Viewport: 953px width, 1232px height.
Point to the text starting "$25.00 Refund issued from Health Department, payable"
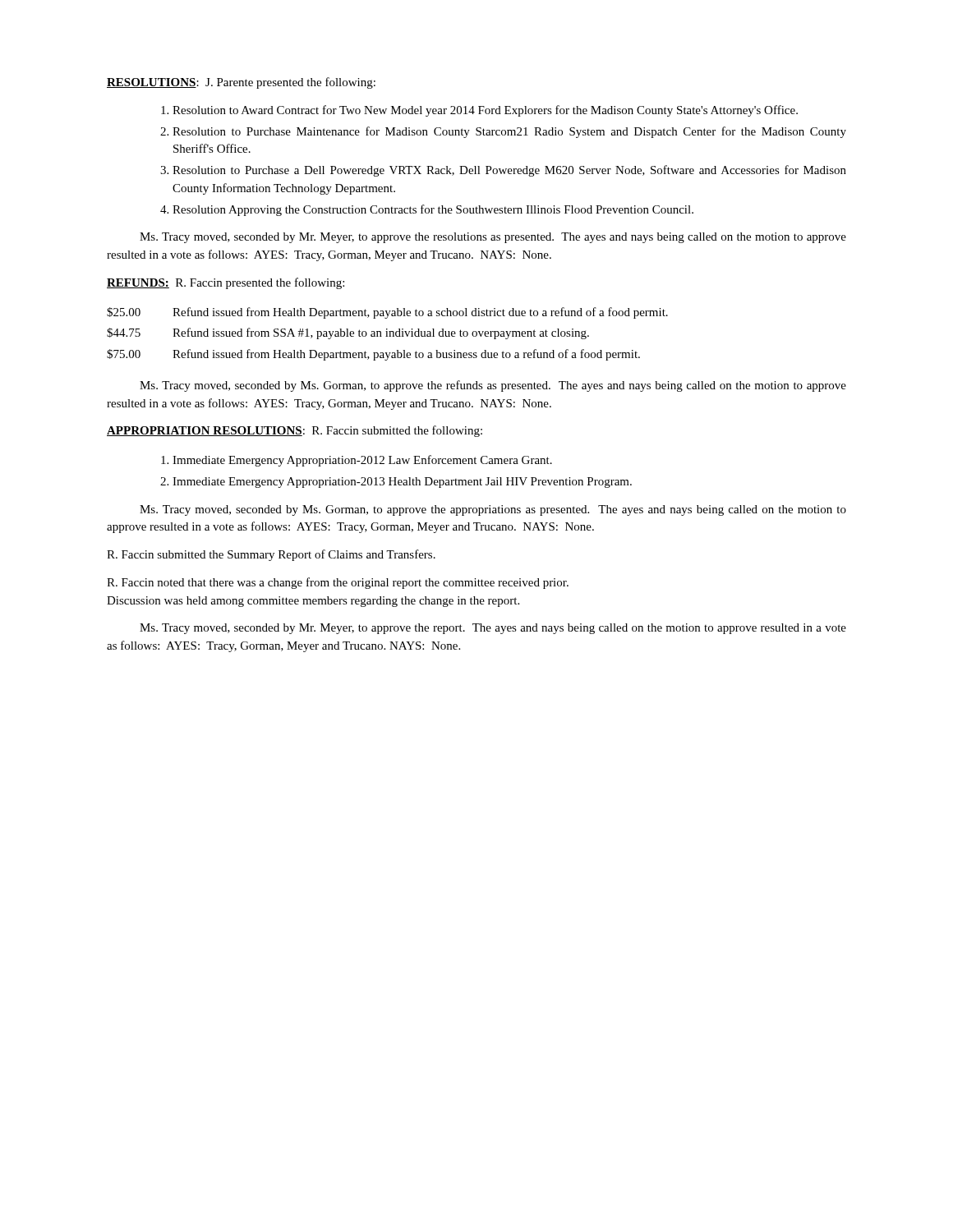click(x=476, y=314)
